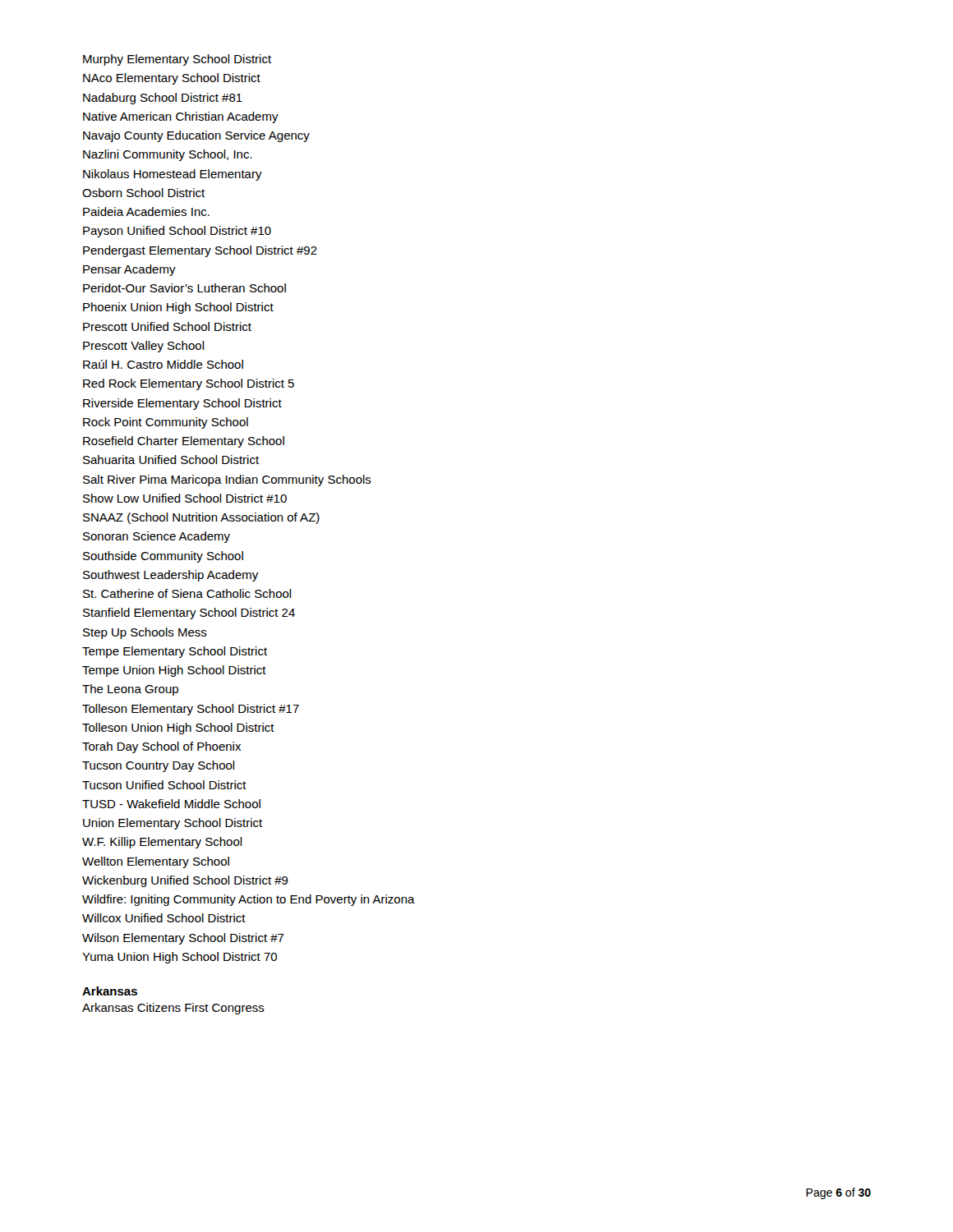
Task: Point to the block beginning "Nazlini Community School,"
Action: pyautogui.click(x=167, y=154)
